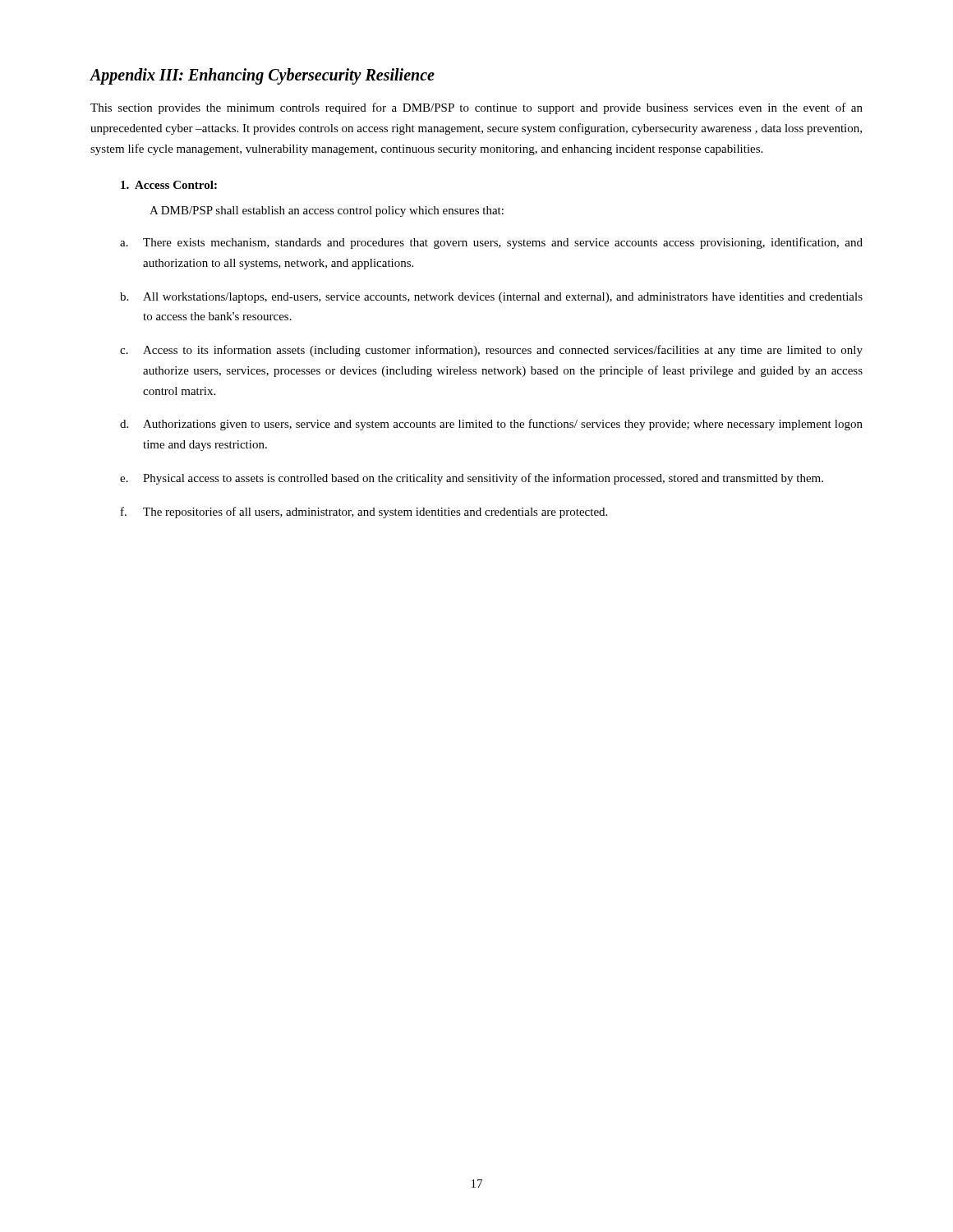This screenshot has height=1232, width=953.
Task: Find the list item with the text "b. All workstations/laptops,"
Action: click(x=491, y=307)
